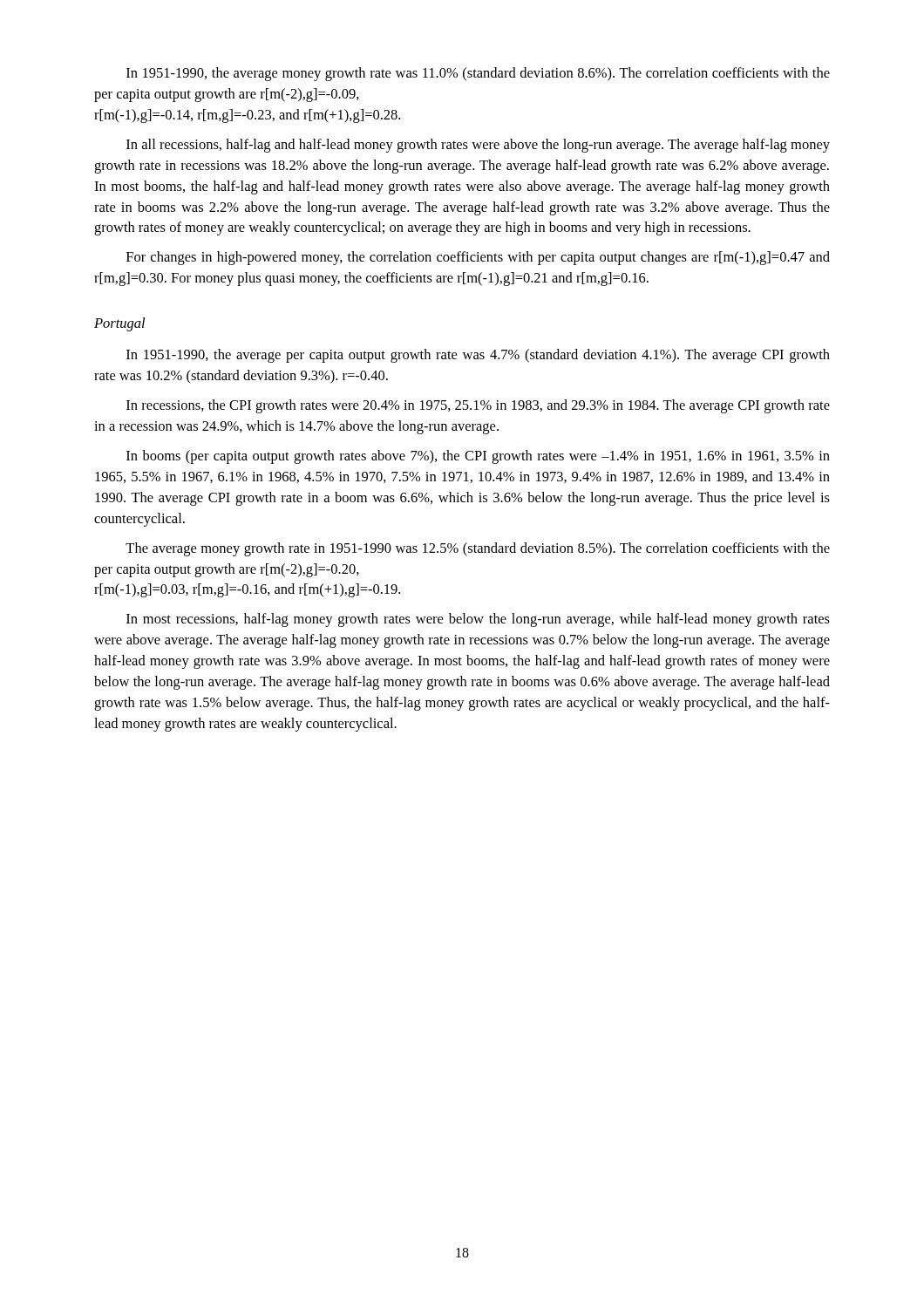Find the block on this page that starts "In all recessions, half-lag and half-lead"
Image resolution: width=924 pixels, height=1308 pixels.
tap(462, 186)
